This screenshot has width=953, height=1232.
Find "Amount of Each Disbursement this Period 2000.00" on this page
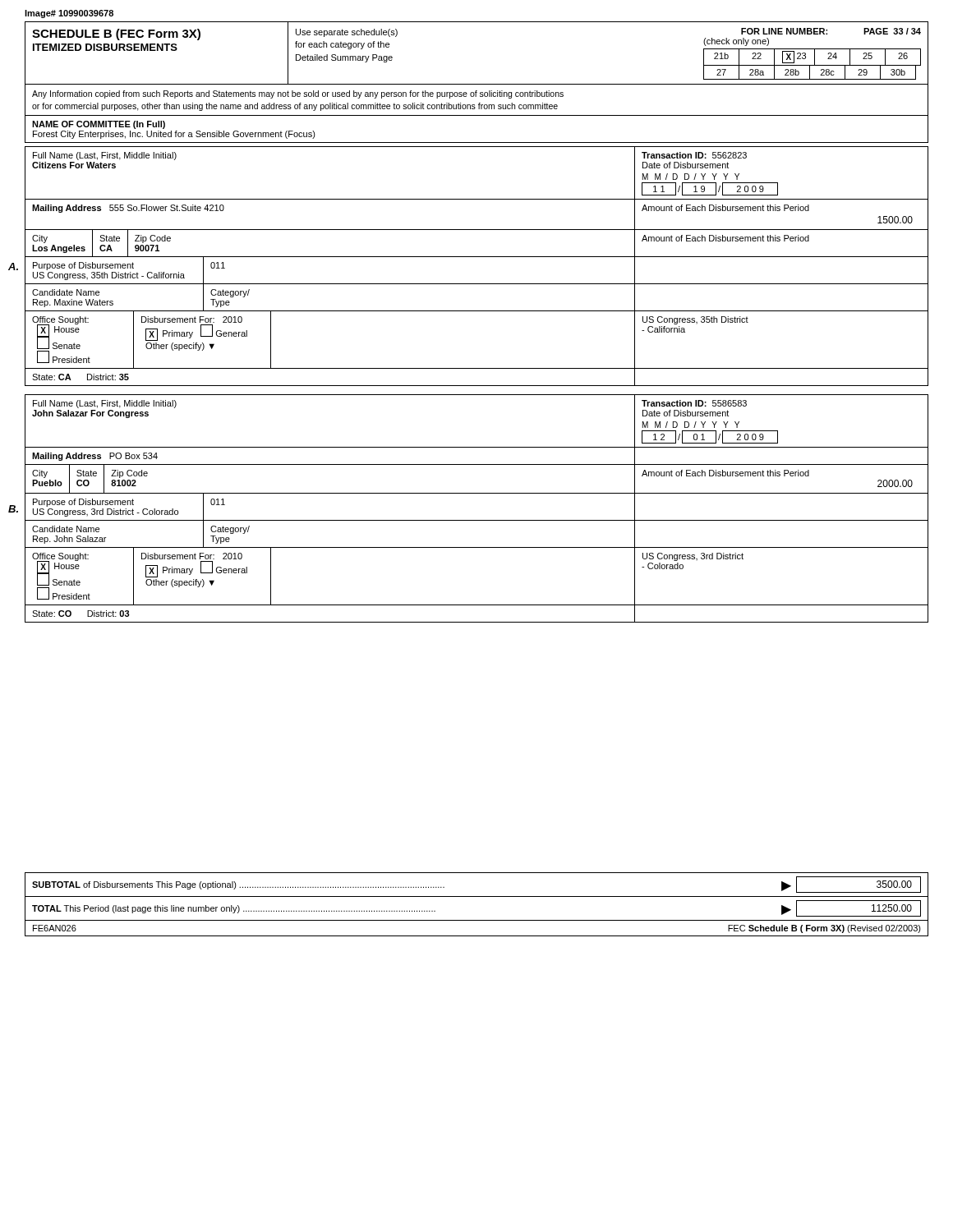pos(781,479)
